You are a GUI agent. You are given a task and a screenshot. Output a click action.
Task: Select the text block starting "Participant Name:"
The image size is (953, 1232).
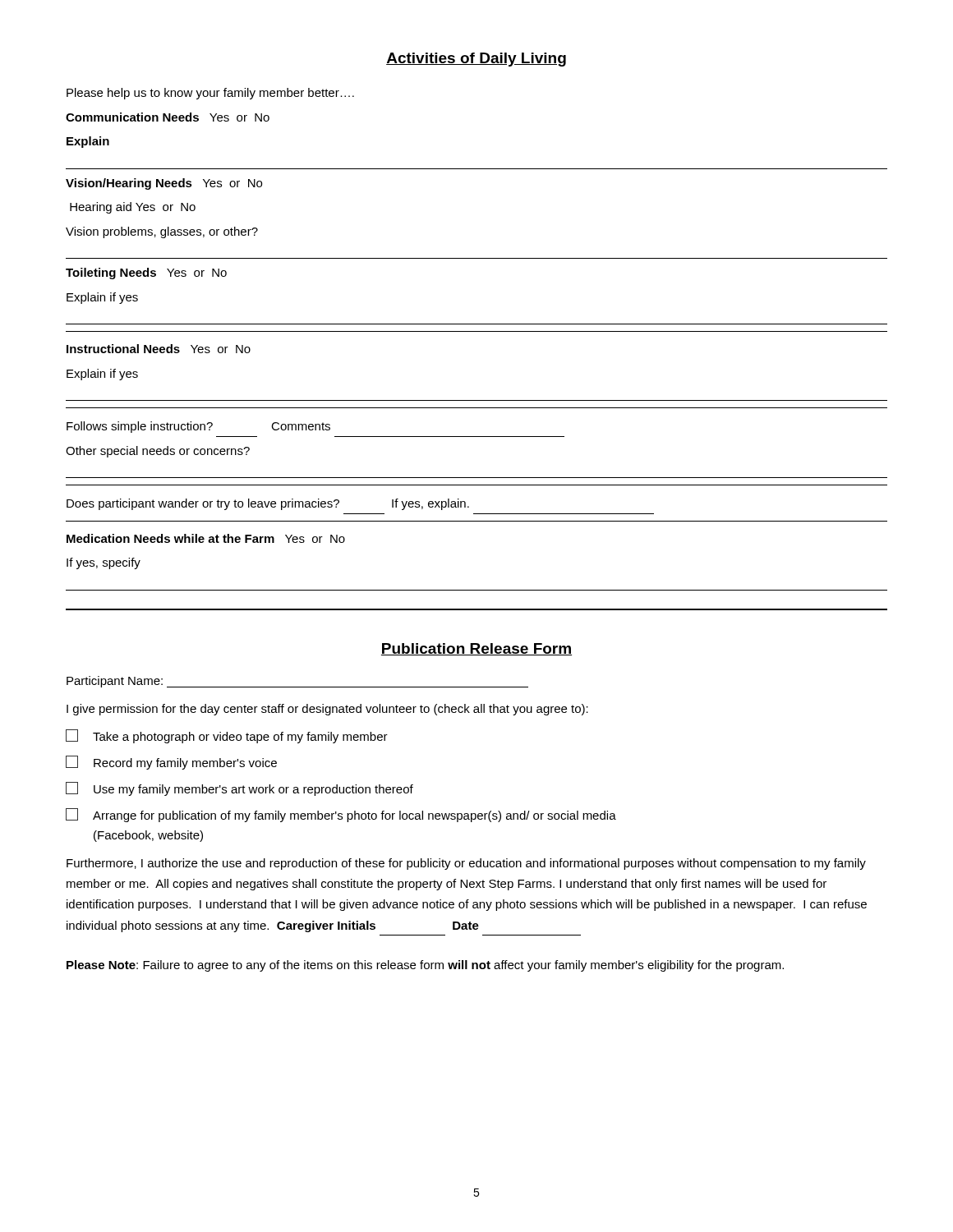point(297,680)
